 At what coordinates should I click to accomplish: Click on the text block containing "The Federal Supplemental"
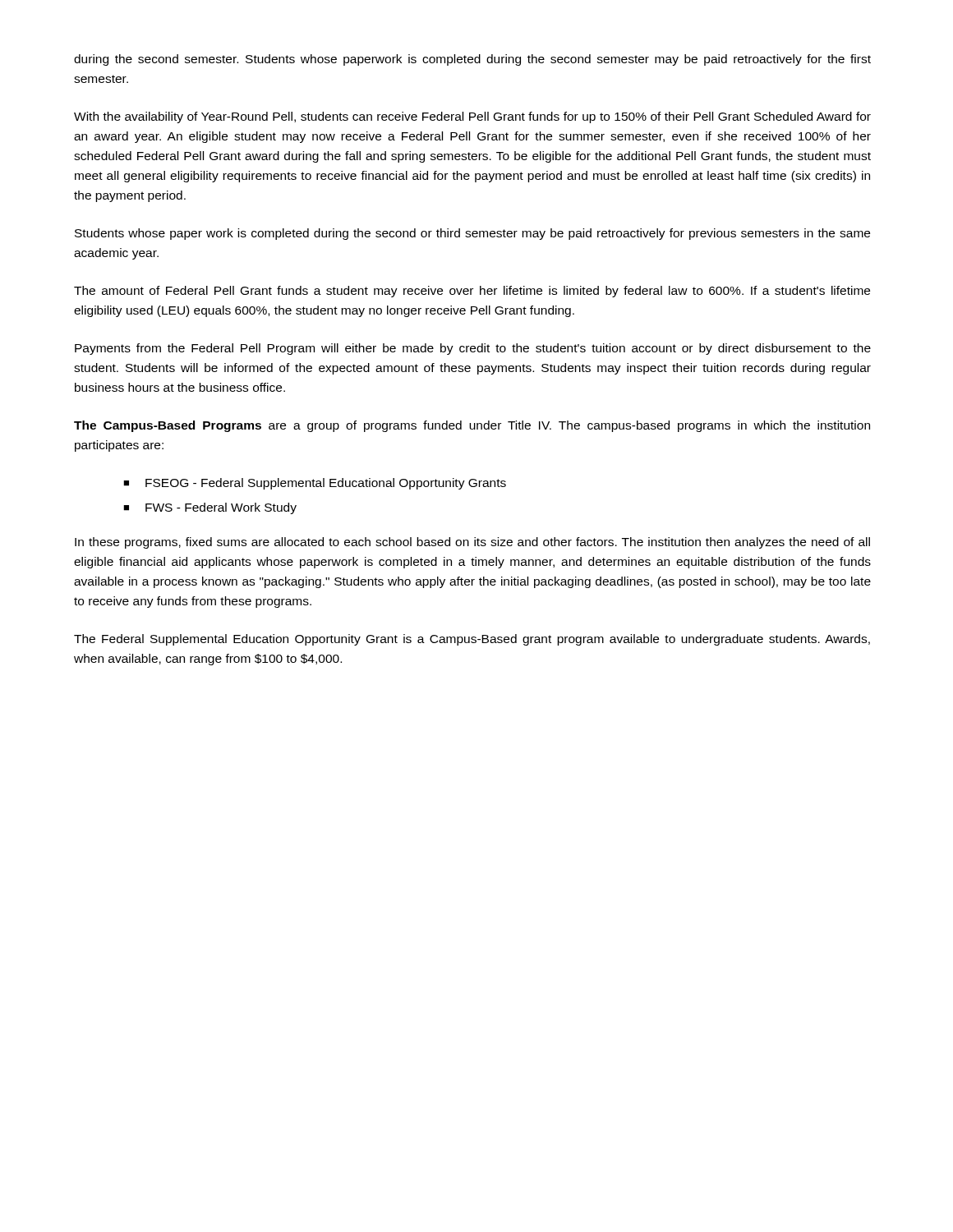(472, 649)
